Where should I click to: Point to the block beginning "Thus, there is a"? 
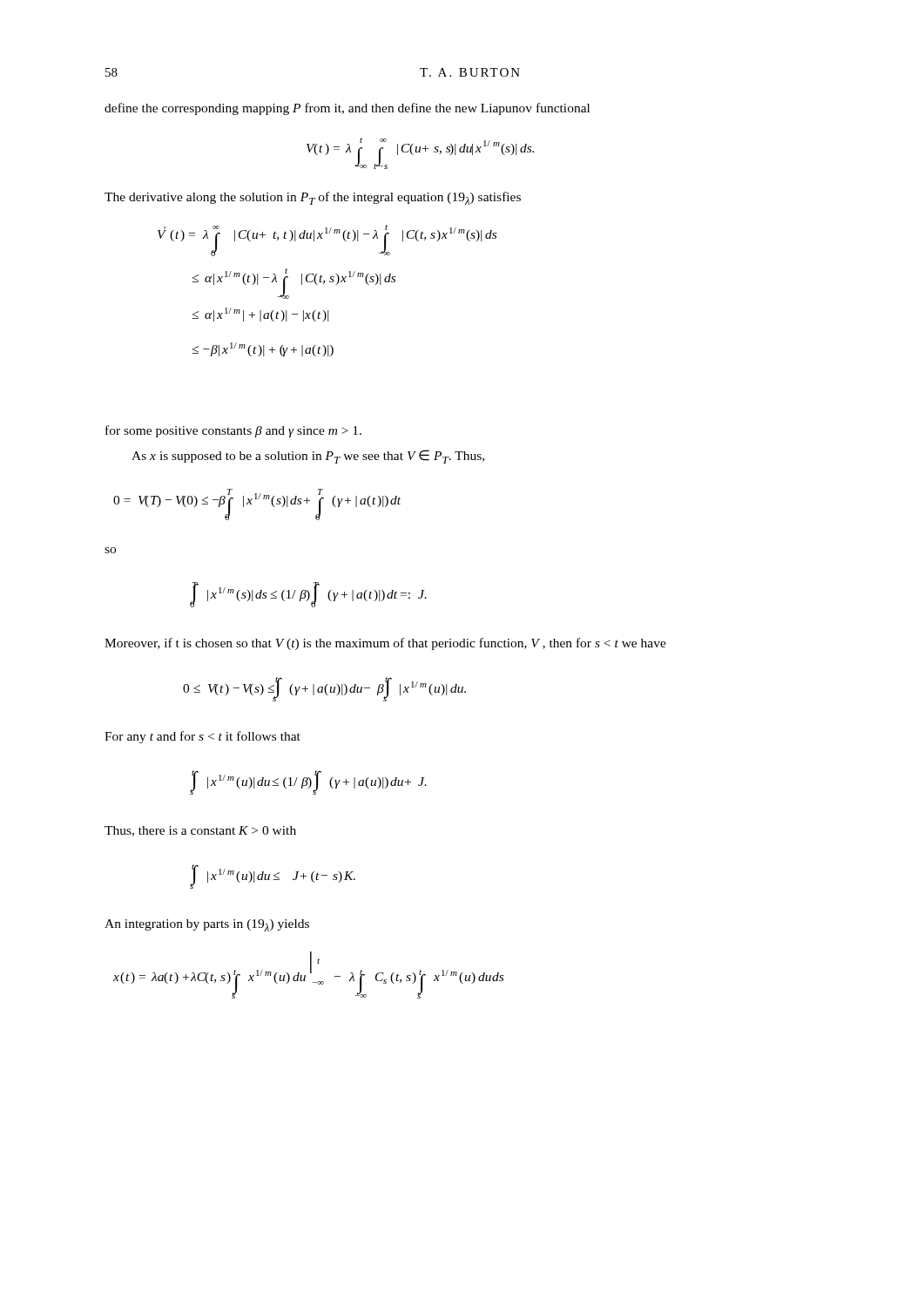200,831
